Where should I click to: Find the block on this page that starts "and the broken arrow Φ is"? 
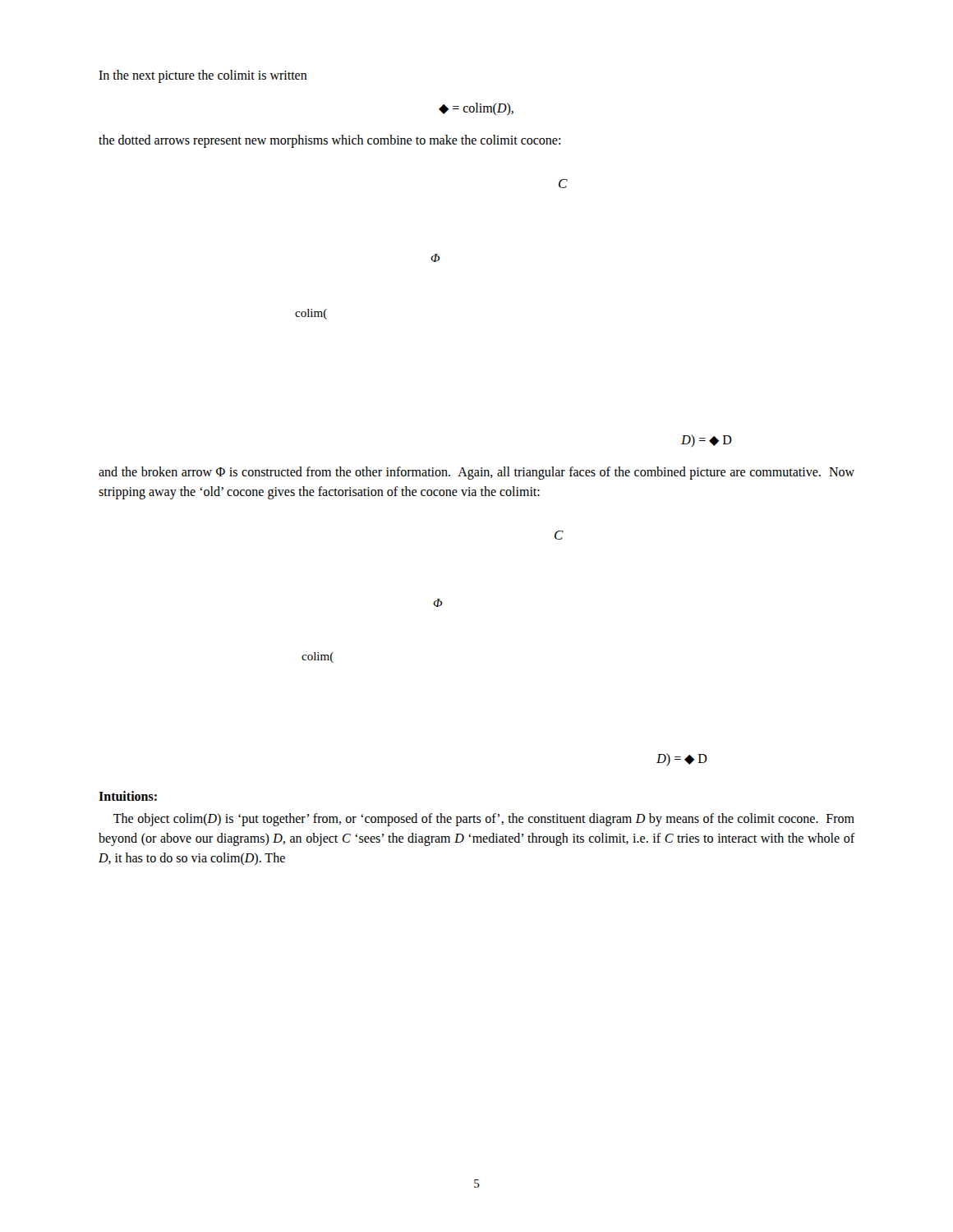(x=476, y=482)
